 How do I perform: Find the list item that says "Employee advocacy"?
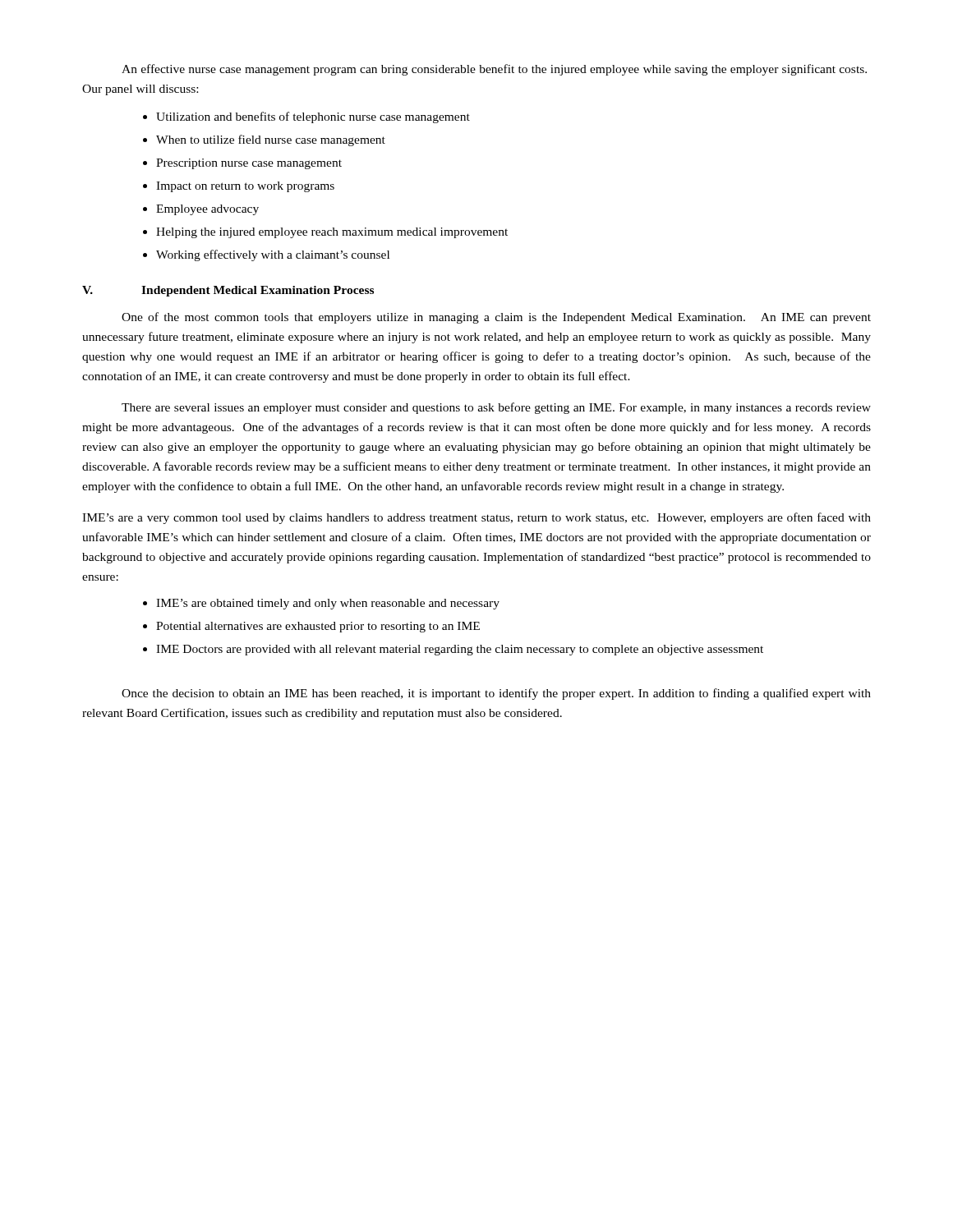click(208, 208)
